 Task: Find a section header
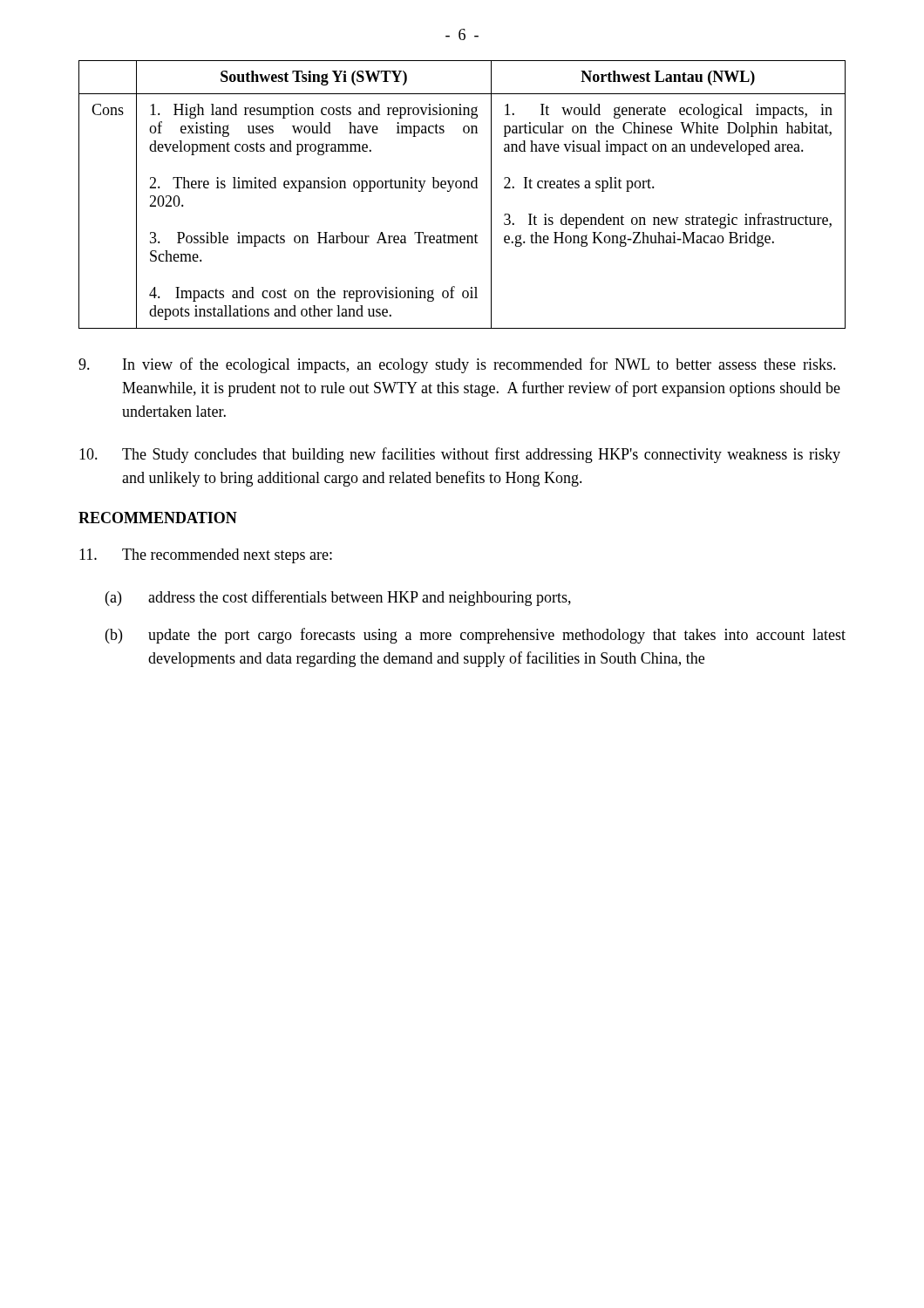pyautogui.click(x=158, y=518)
